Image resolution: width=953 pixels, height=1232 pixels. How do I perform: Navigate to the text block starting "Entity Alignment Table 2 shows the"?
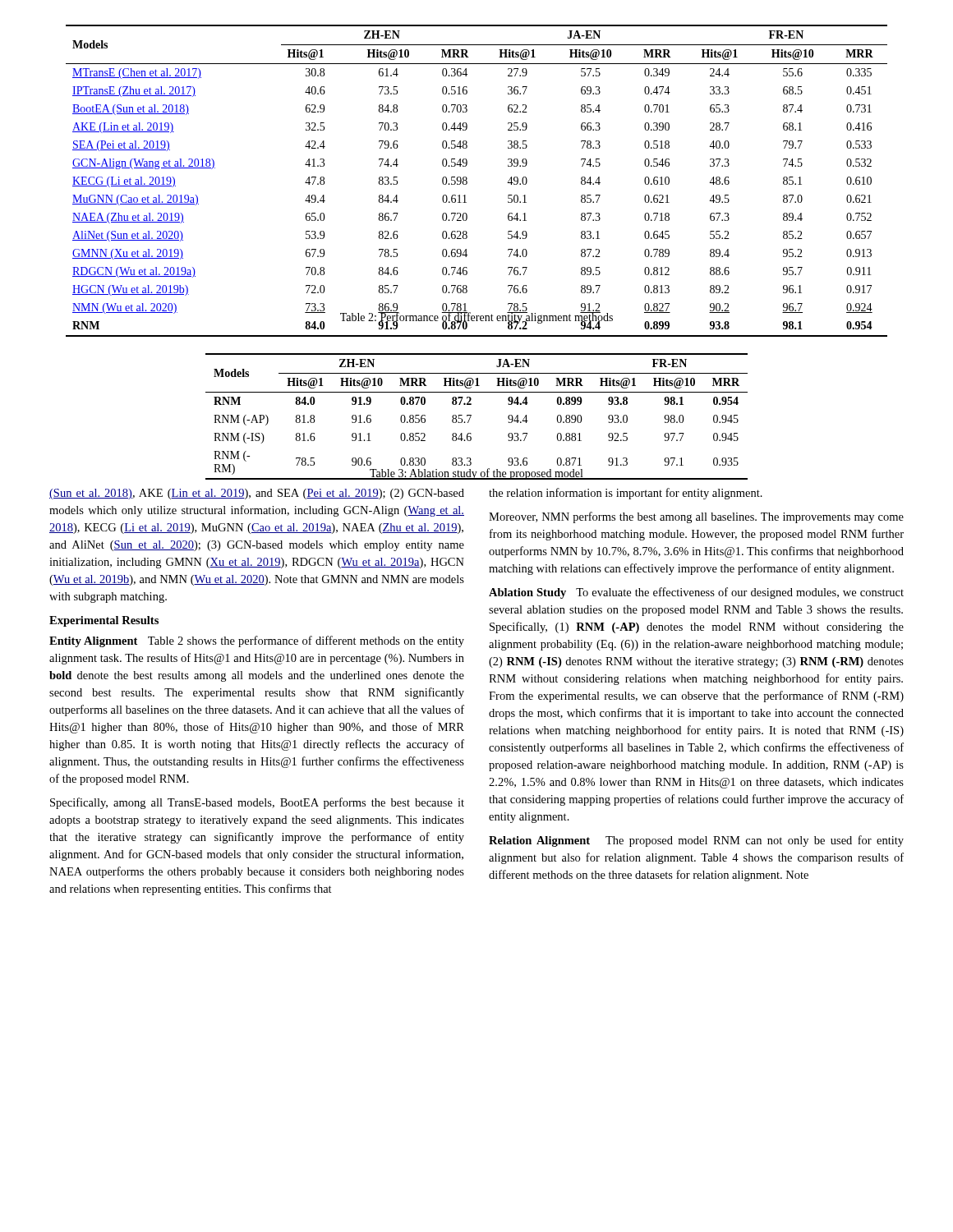[257, 710]
